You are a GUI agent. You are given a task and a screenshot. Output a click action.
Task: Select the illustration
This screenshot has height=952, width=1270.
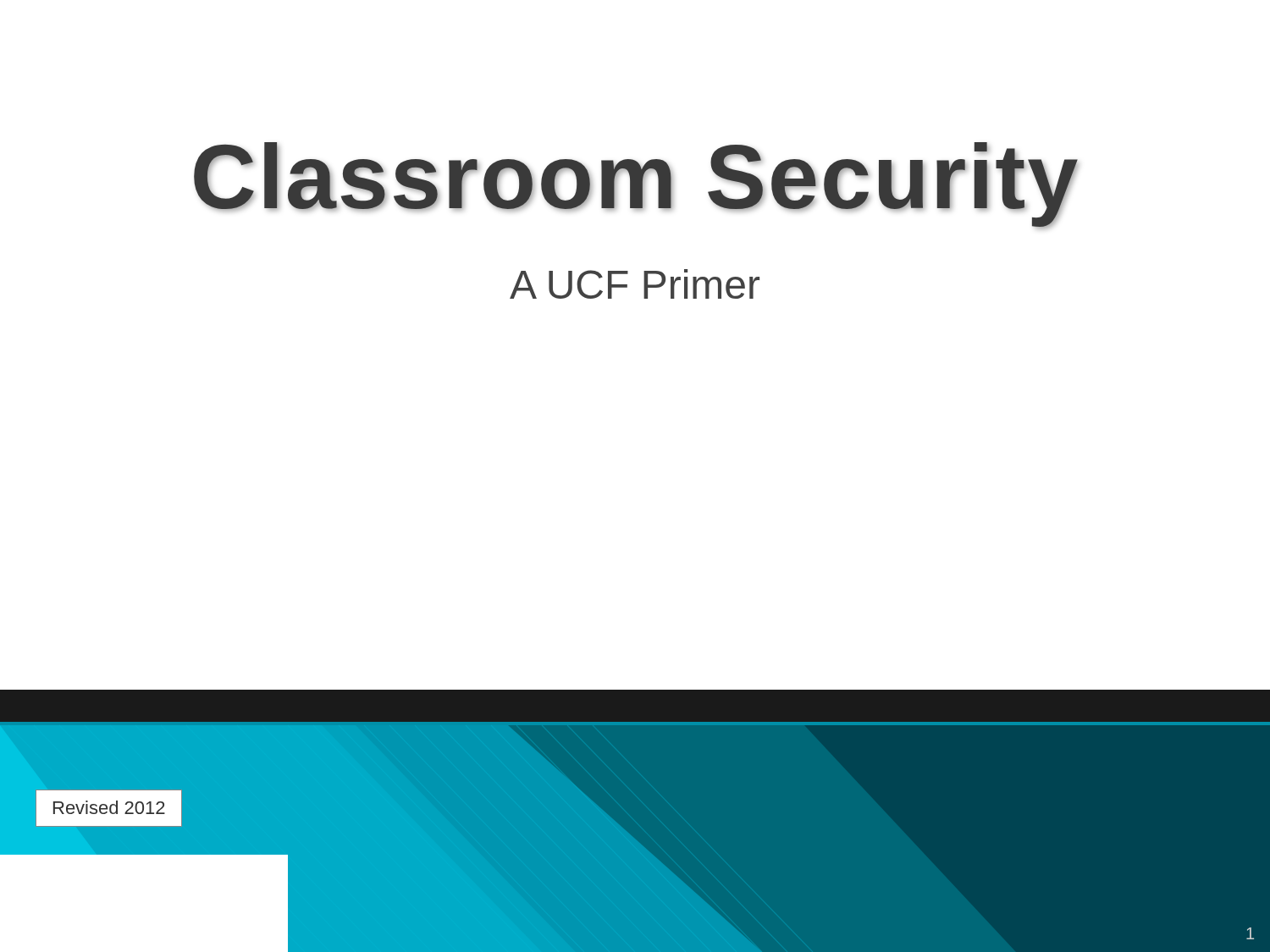pos(635,821)
